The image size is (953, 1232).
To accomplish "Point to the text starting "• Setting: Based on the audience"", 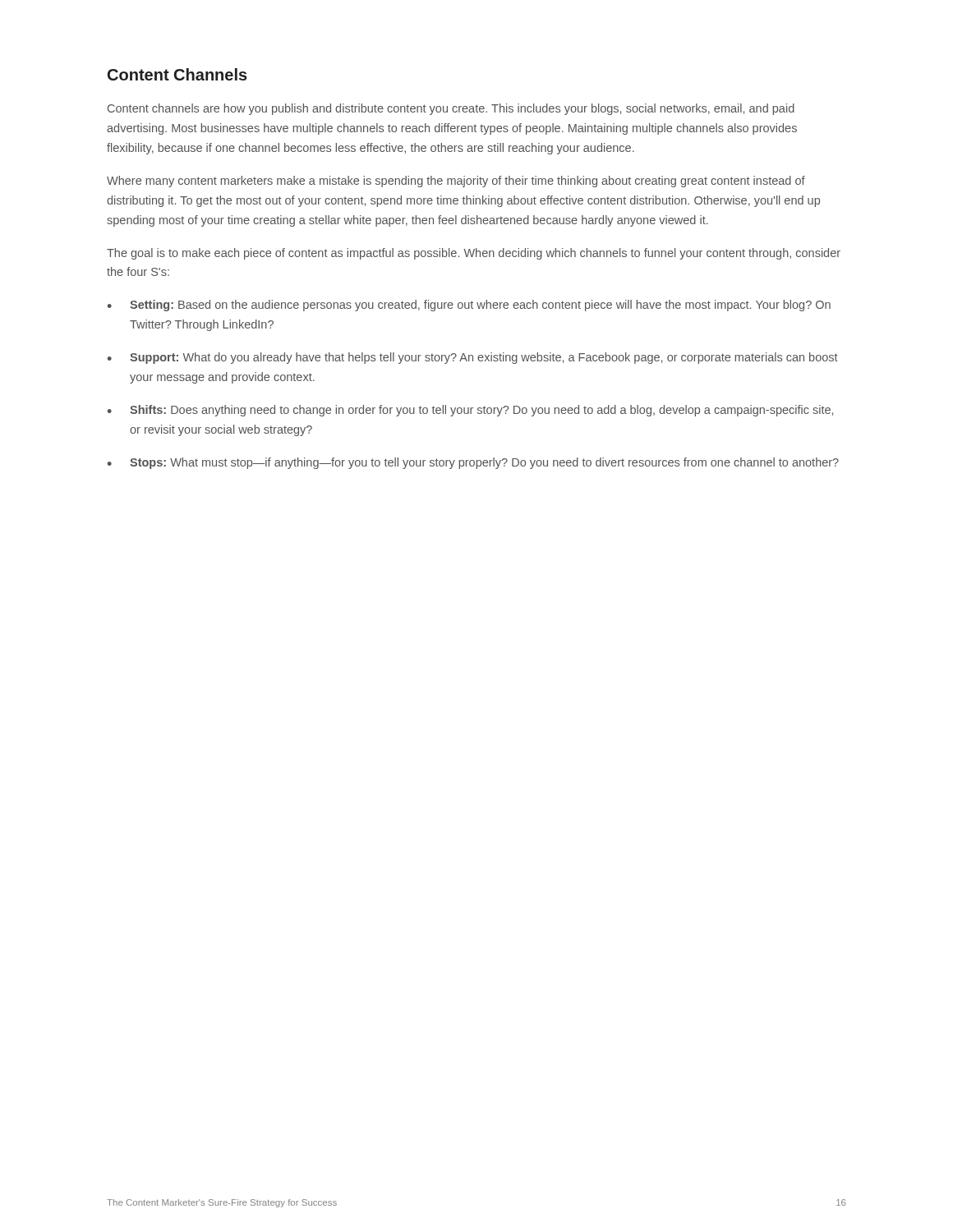I will (x=476, y=316).
